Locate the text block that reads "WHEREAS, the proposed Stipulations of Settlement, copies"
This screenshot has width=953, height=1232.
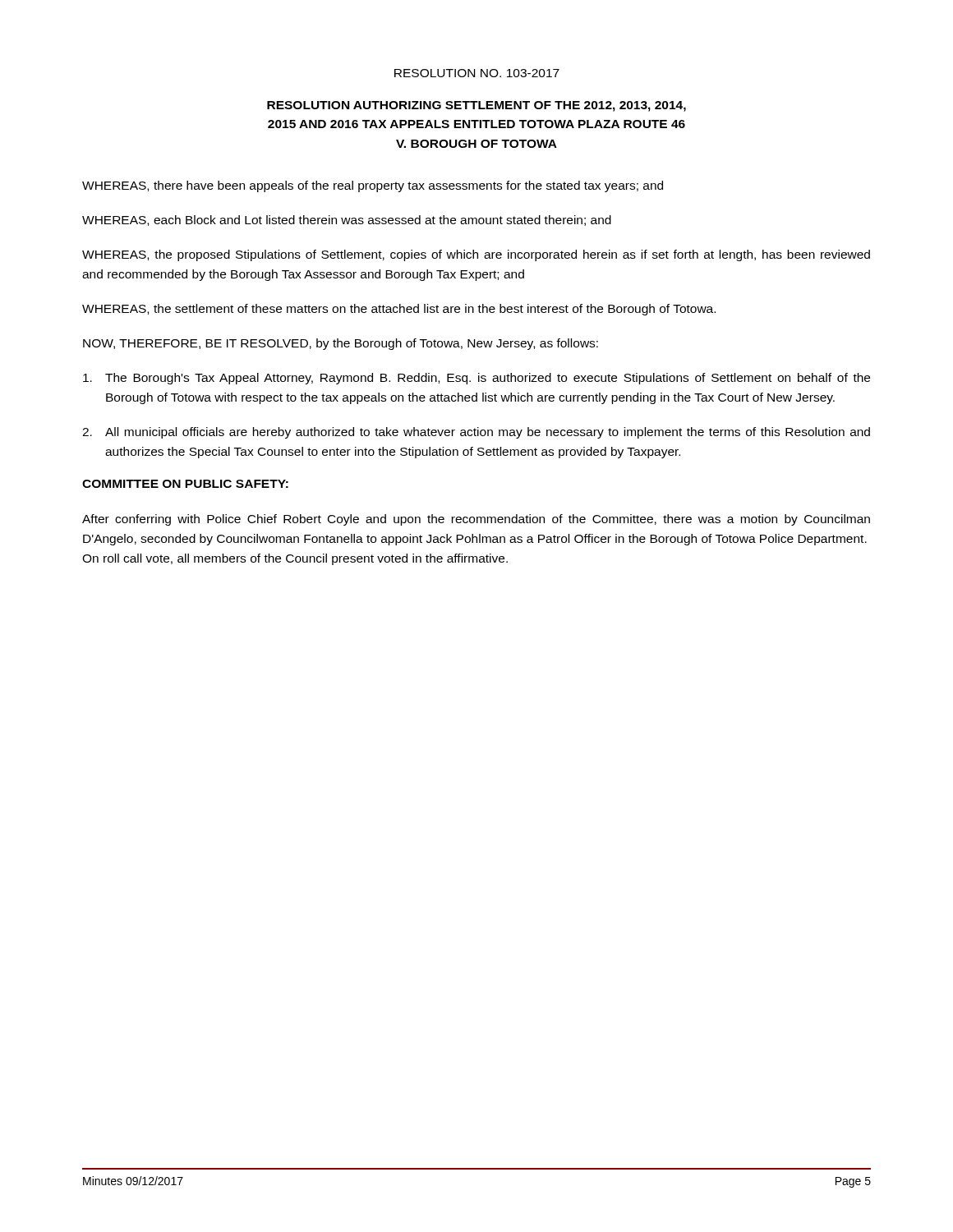pyautogui.click(x=476, y=264)
